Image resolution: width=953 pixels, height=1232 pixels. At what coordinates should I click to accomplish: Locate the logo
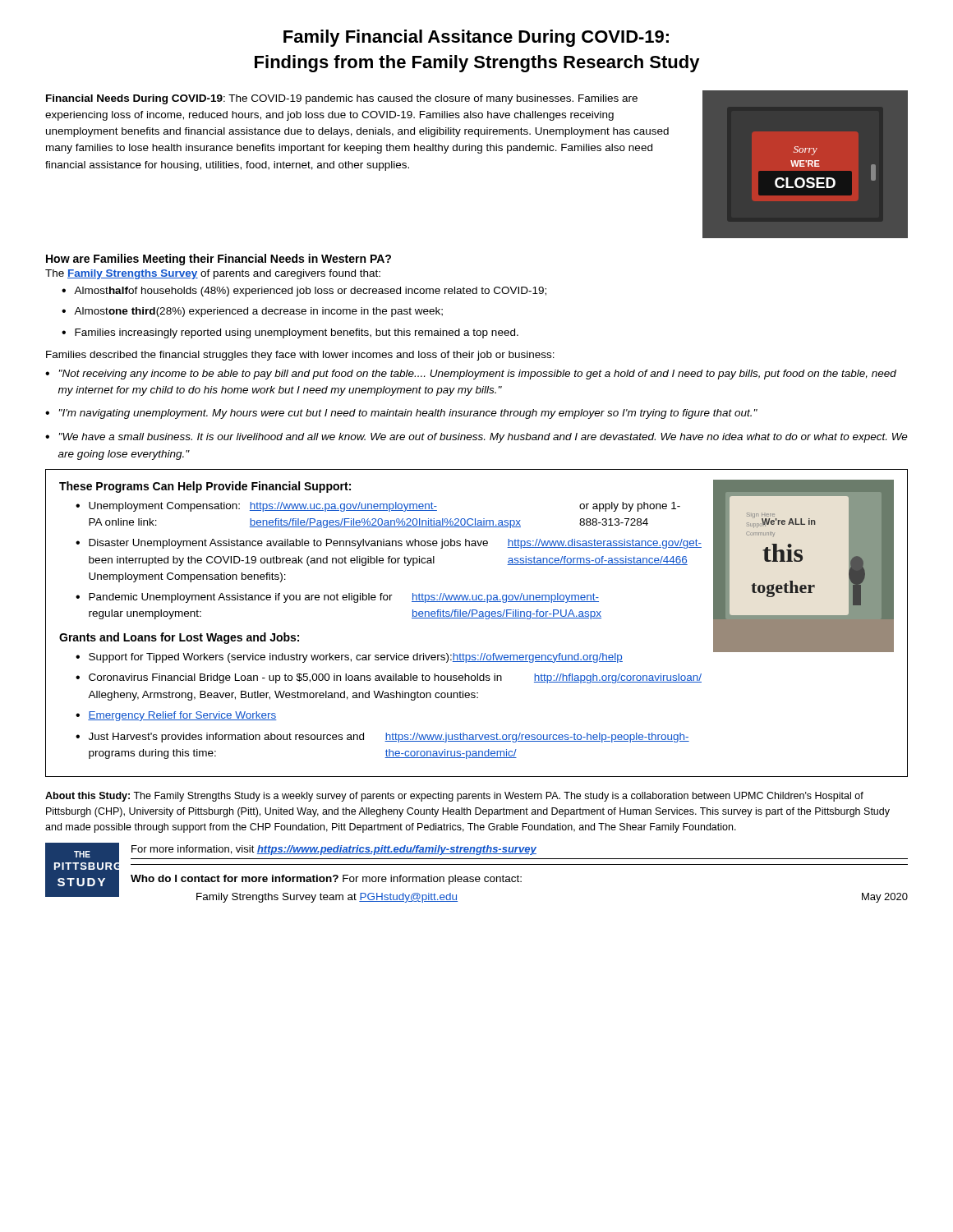(82, 870)
